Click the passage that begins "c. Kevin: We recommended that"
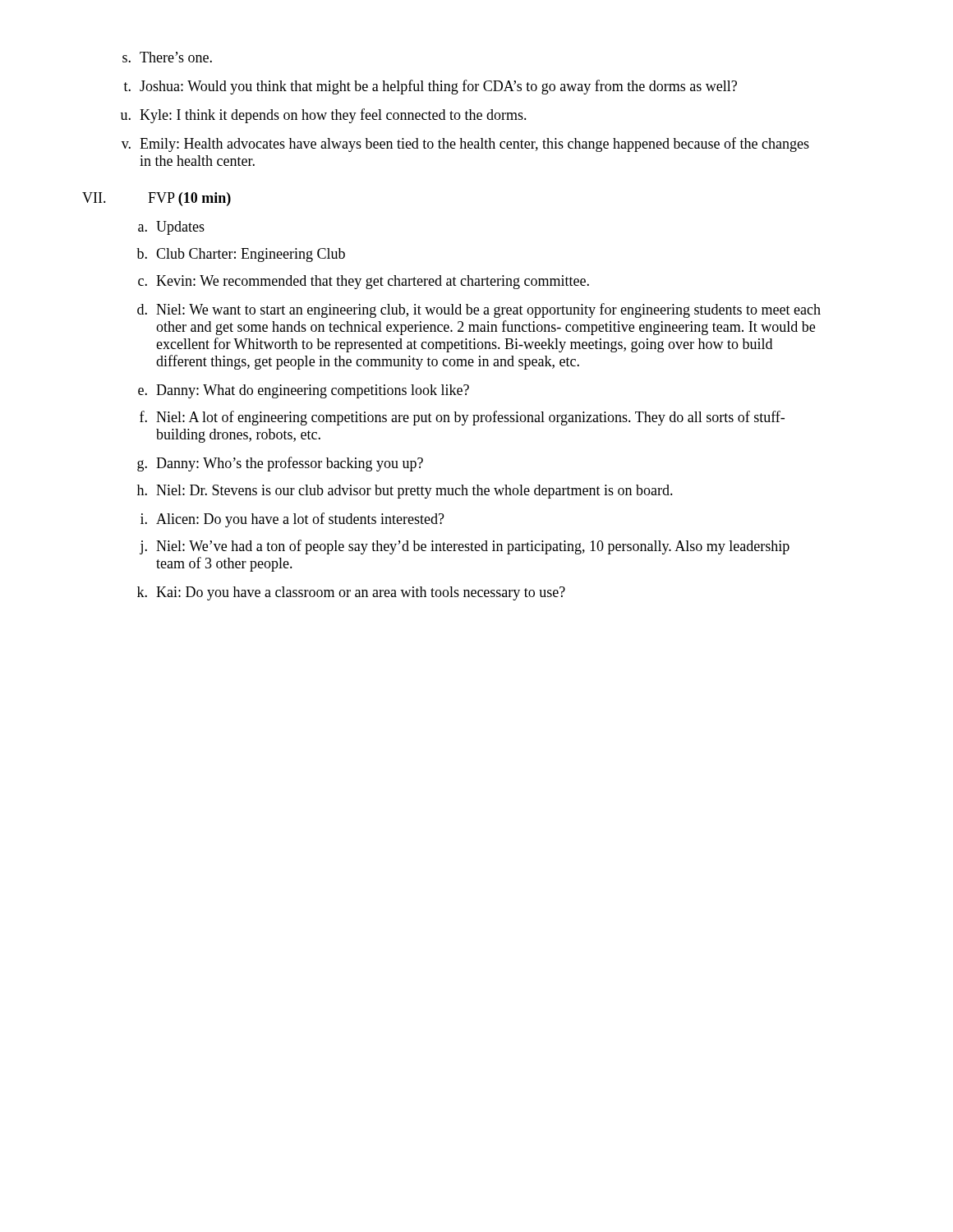The height and width of the screenshot is (1232, 953). (468, 281)
